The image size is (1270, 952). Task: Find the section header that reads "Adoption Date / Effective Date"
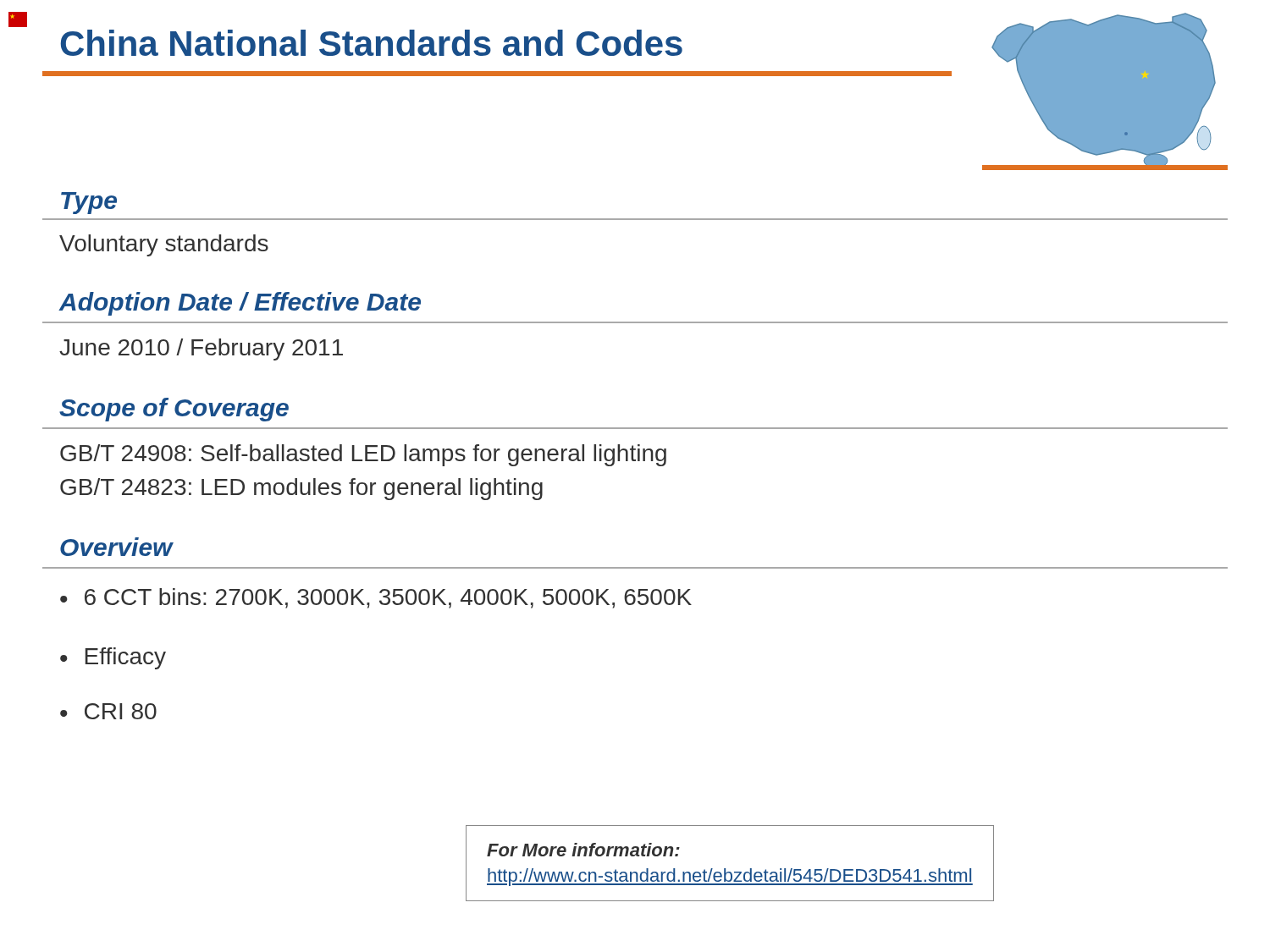coord(240,302)
